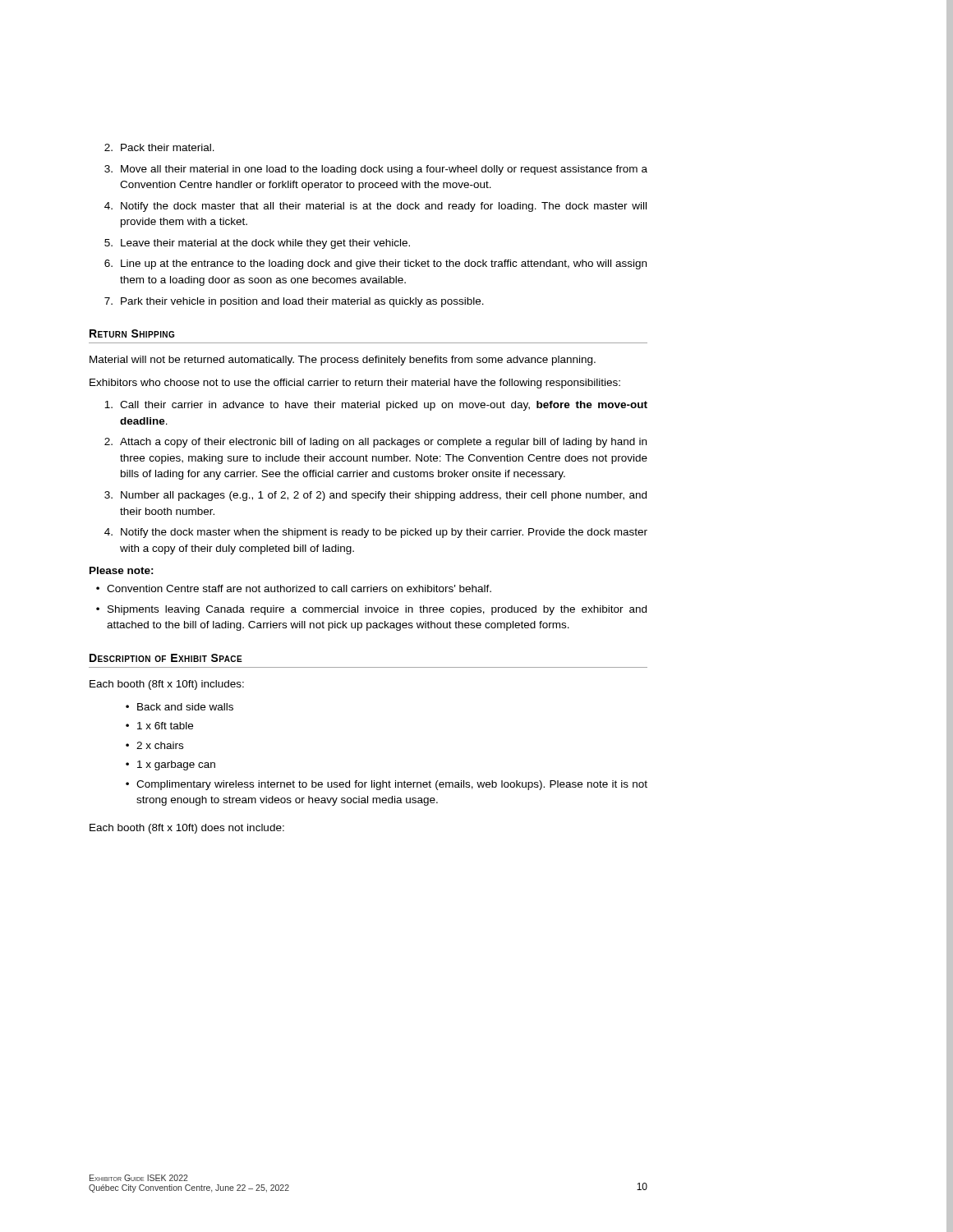
Task: Point to the region starting "Each booth (8ft x 10ft) does not"
Action: [x=187, y=827]
